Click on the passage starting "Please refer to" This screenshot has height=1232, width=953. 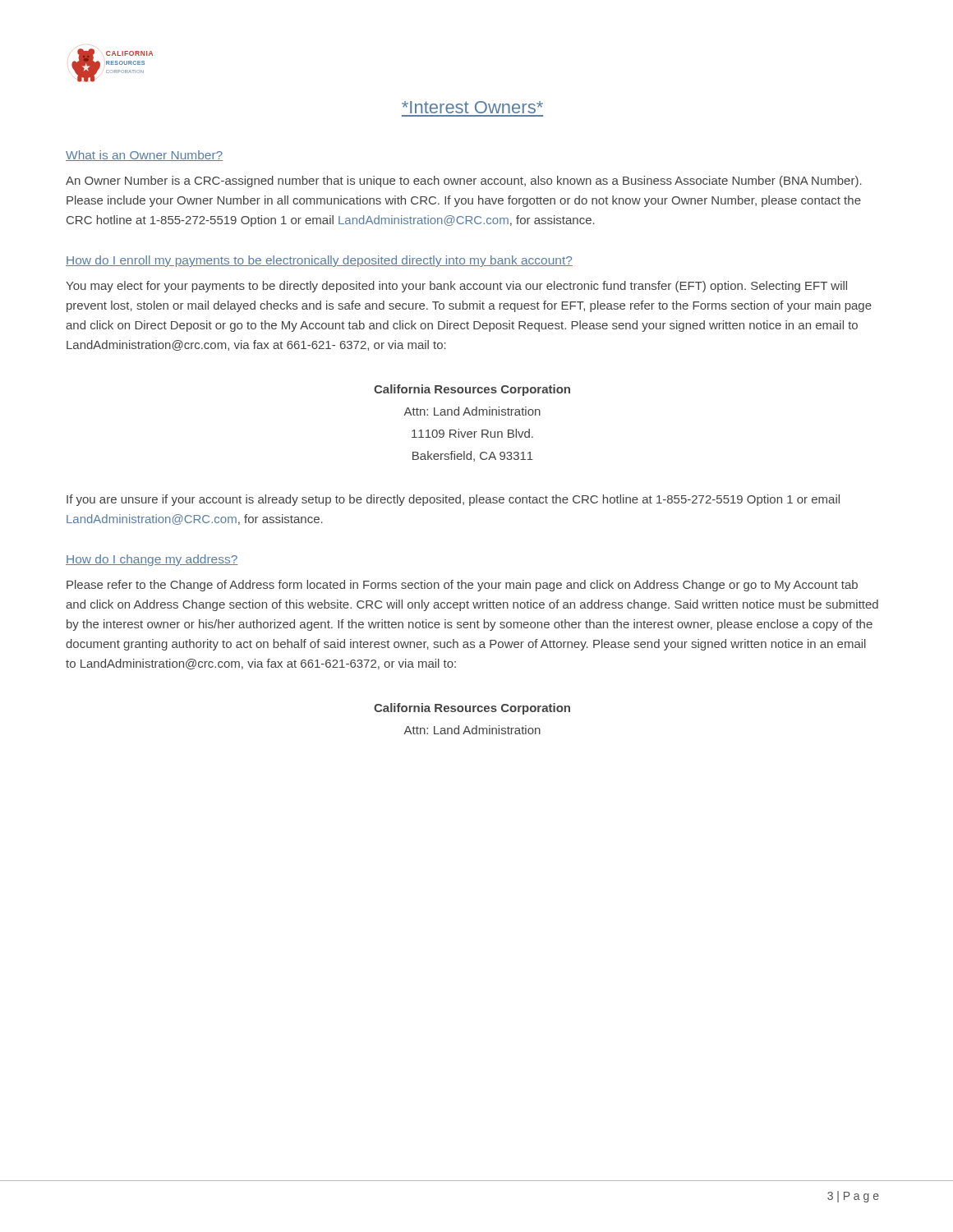(x=472, y=624)
